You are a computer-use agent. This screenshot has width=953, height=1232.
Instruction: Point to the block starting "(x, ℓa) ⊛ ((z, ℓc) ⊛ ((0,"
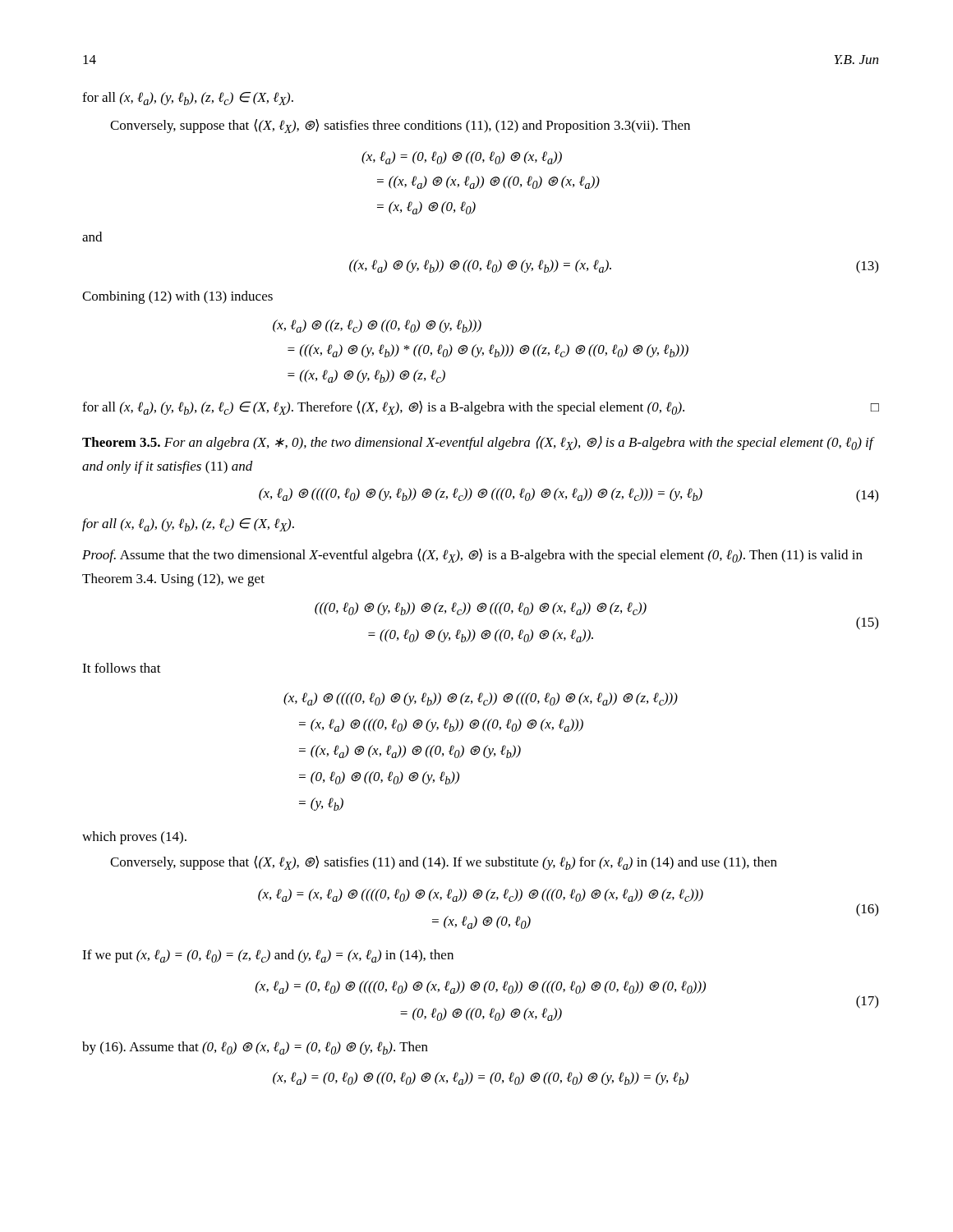point(481,351)
